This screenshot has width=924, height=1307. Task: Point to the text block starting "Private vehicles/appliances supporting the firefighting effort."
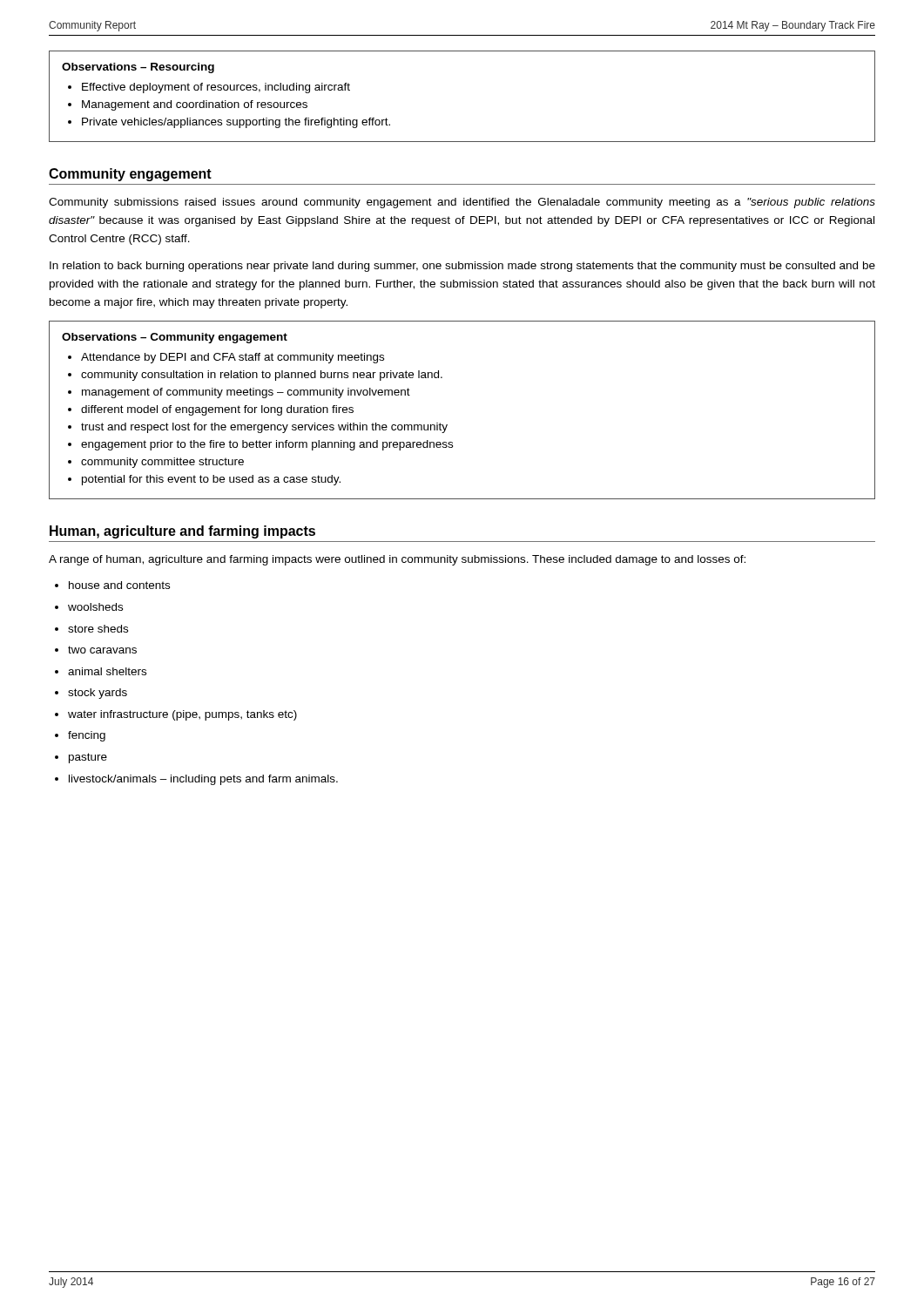(x=236, y=122)
